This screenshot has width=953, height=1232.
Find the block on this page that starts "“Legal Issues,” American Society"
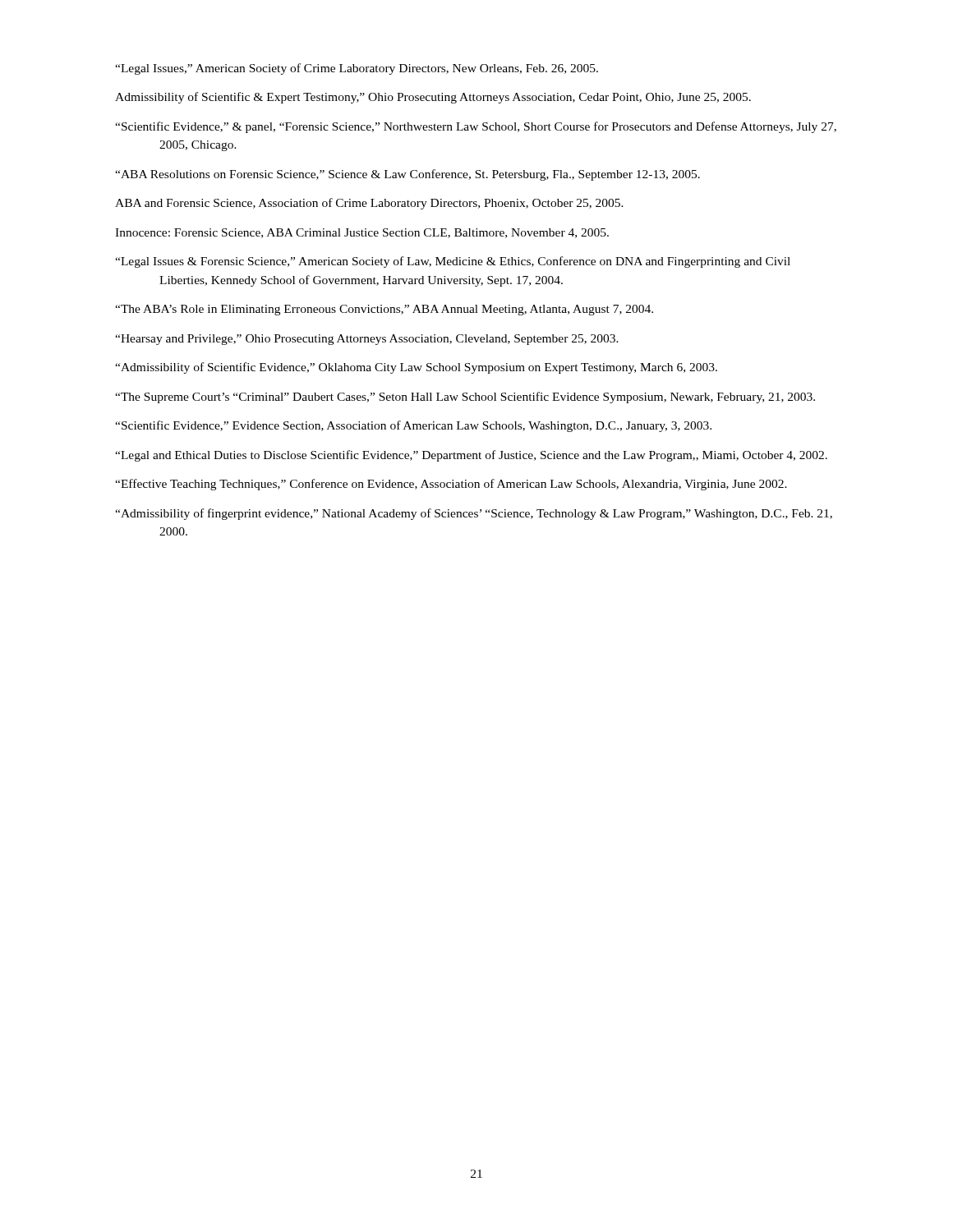357,68
